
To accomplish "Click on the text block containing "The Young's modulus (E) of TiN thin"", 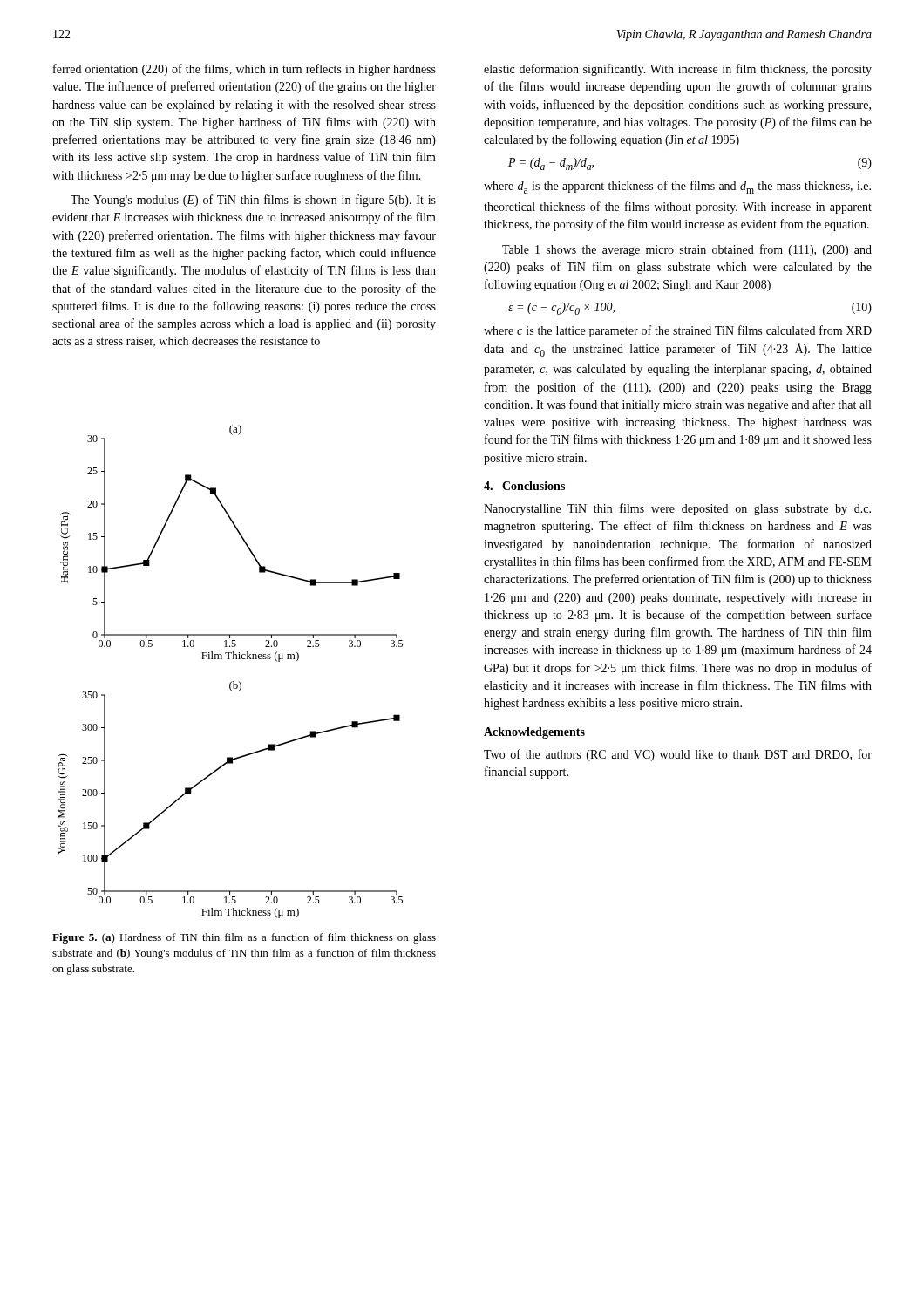I will coord(244,271).
